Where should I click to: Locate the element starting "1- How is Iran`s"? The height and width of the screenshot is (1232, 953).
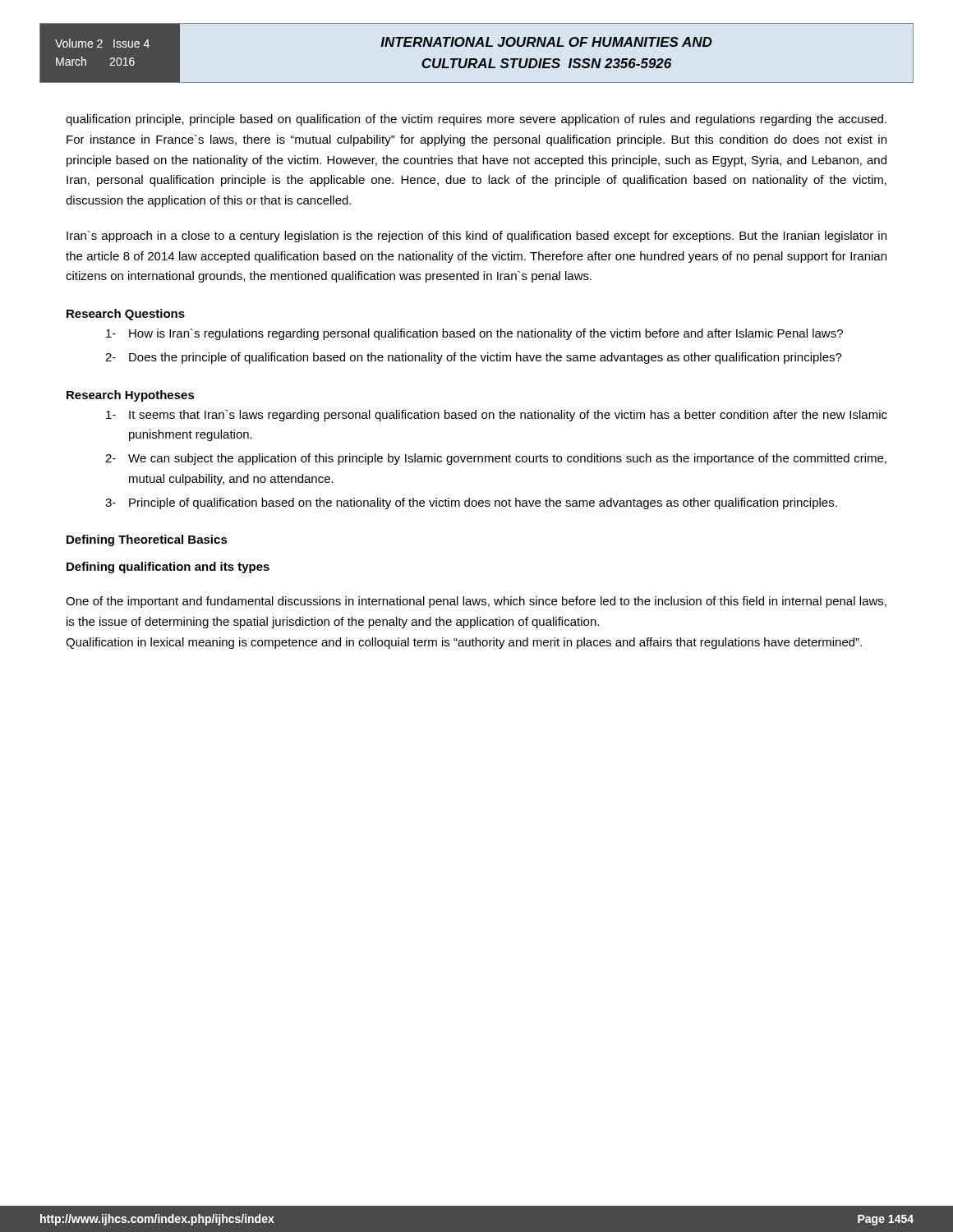click(496, 334)
